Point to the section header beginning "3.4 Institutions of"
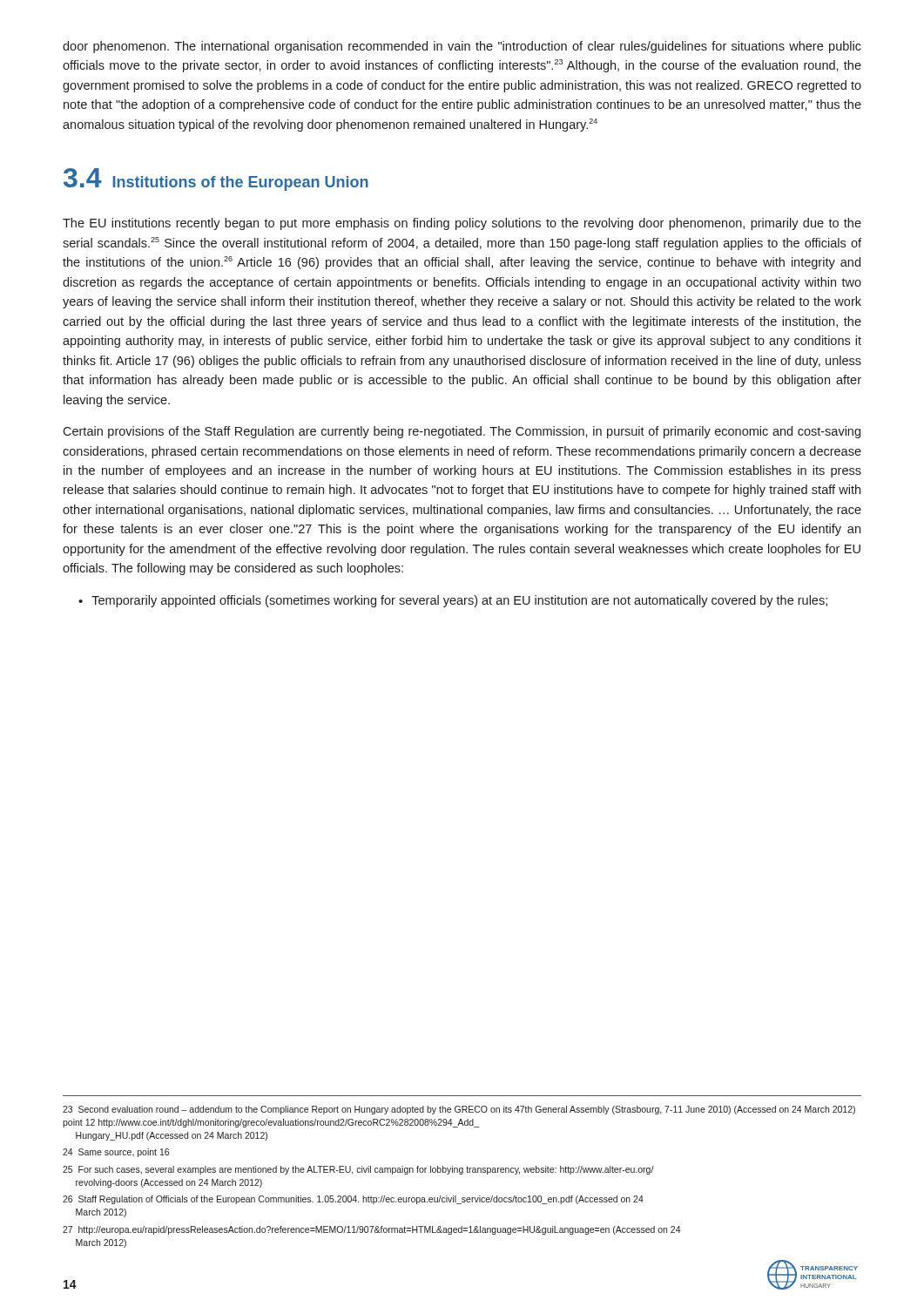Image resolution: width=924 pixels, height=1307 pixels. [x=216, y=178]
